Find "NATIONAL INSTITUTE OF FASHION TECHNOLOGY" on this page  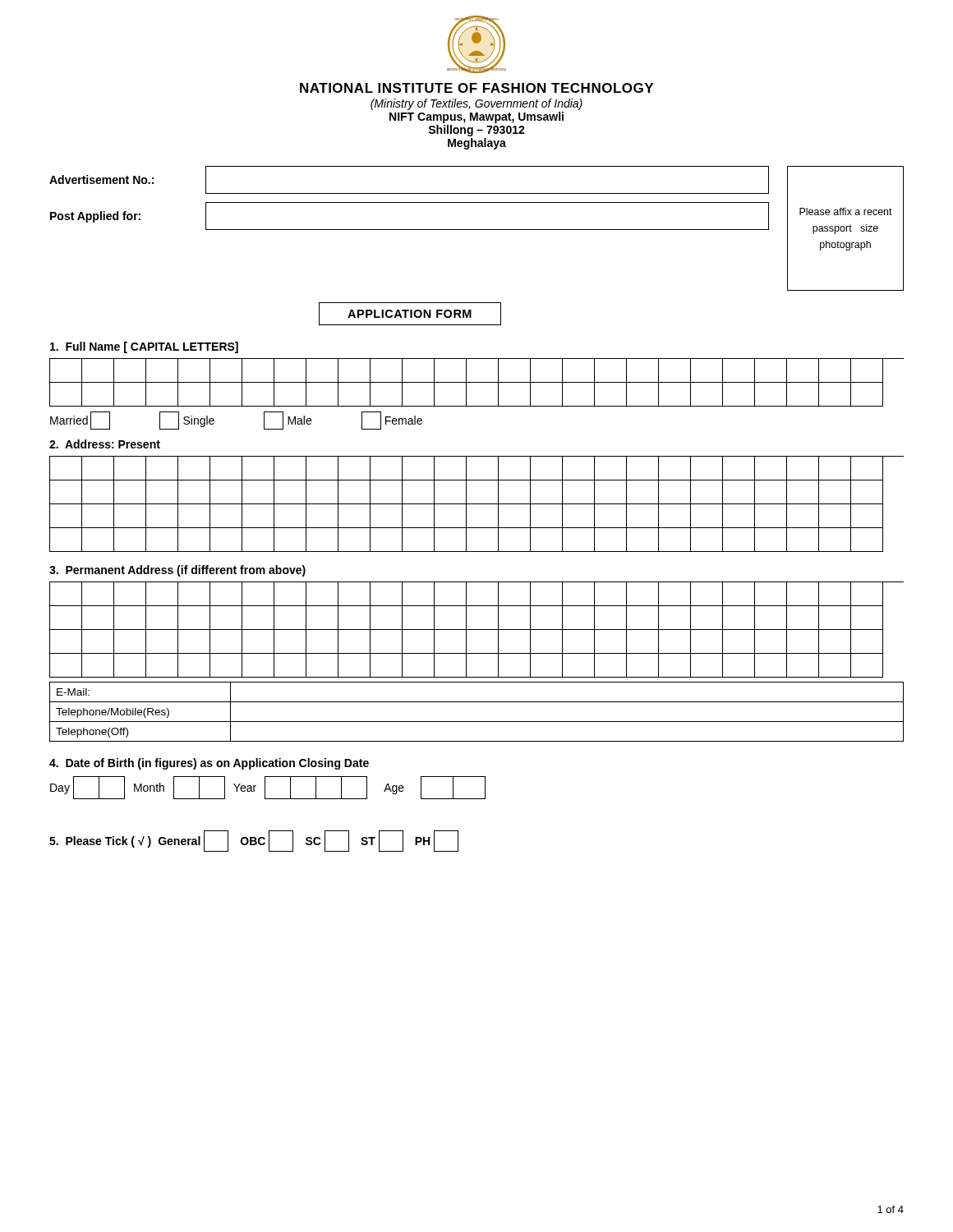point(476,88)
